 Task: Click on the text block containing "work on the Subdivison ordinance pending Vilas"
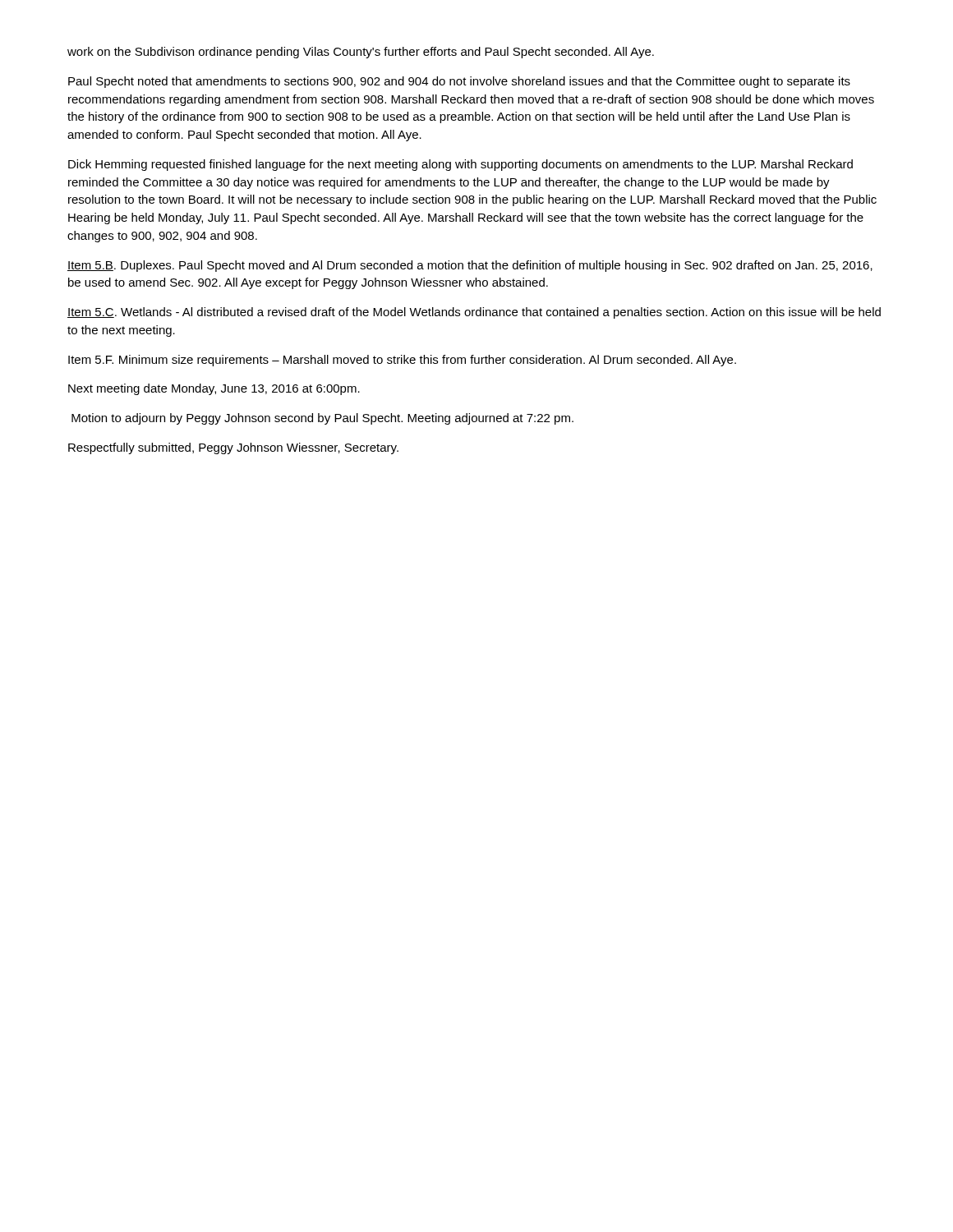(x=361, y=51)
